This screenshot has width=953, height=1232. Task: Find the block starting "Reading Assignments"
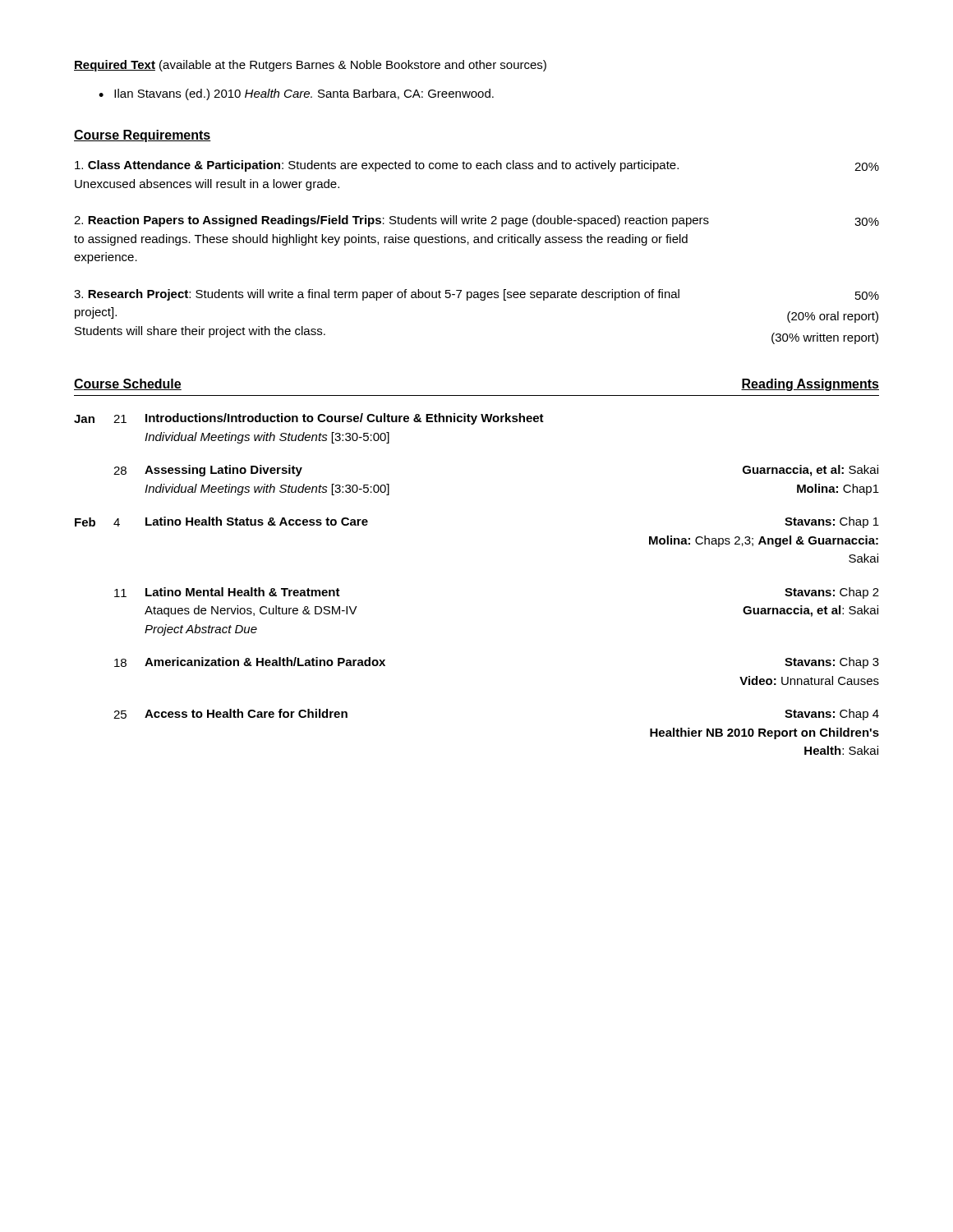[810, 384]
